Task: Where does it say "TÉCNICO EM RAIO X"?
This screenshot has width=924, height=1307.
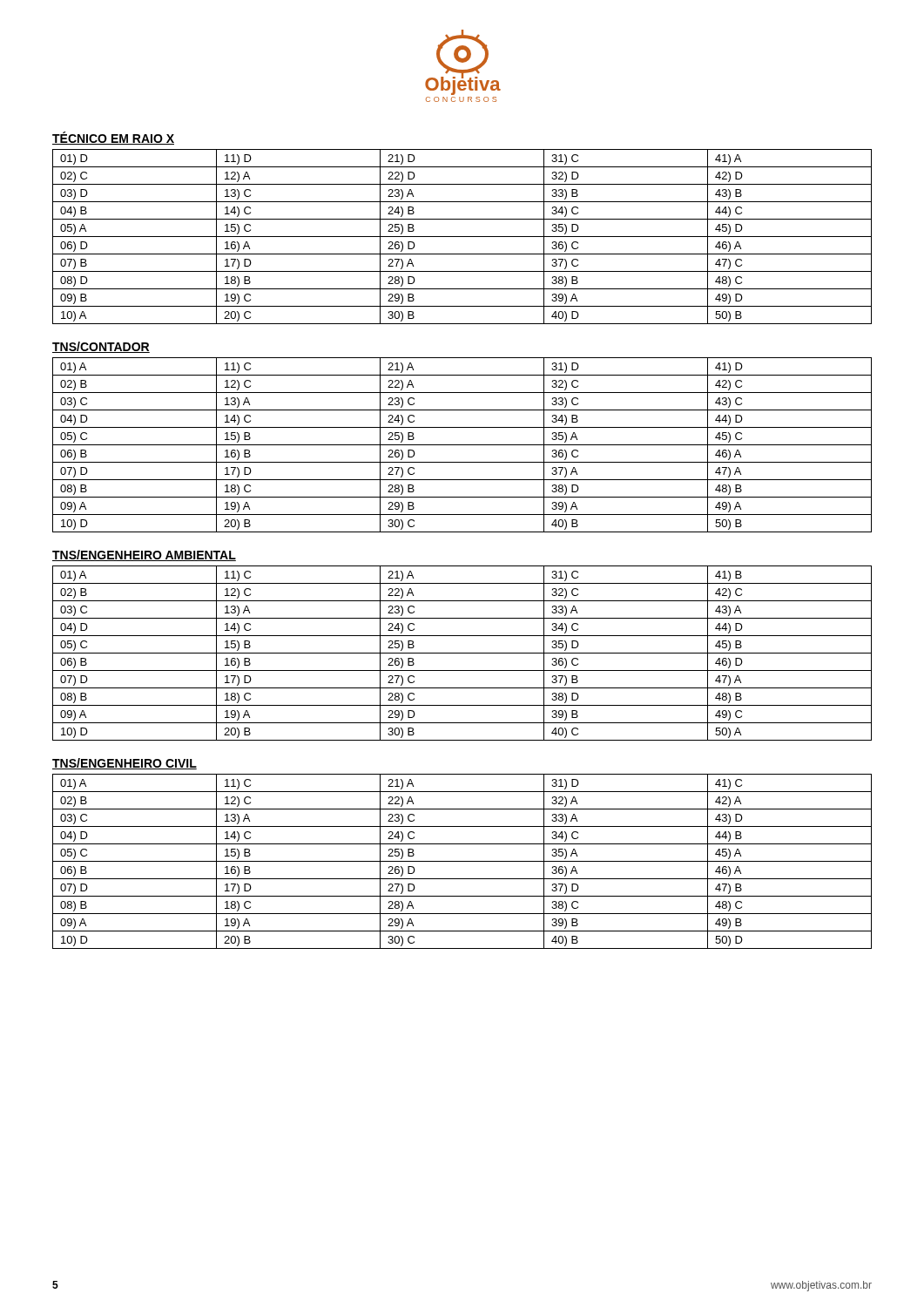Action: 113,139
